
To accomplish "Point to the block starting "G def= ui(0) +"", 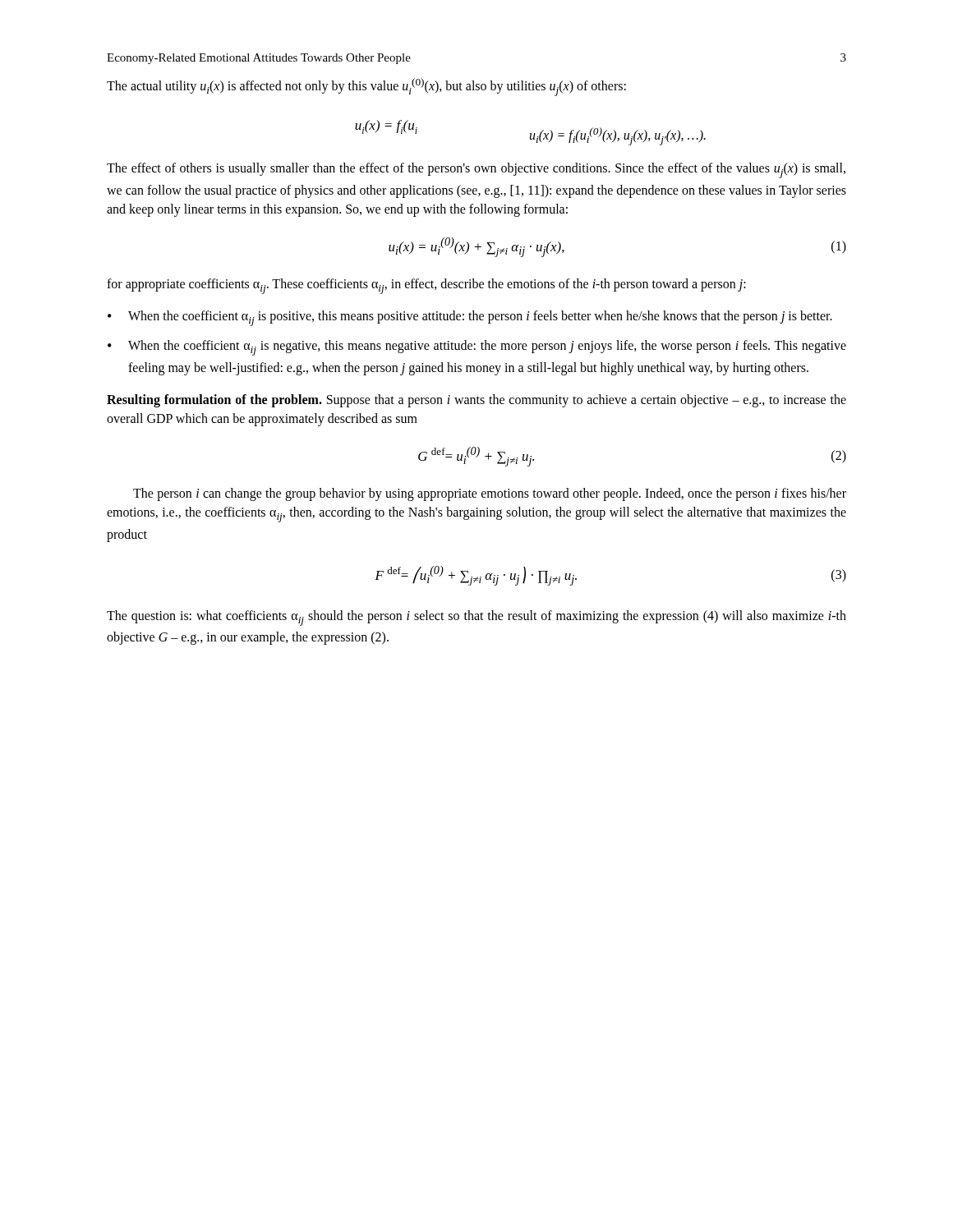I will [476, 456].
